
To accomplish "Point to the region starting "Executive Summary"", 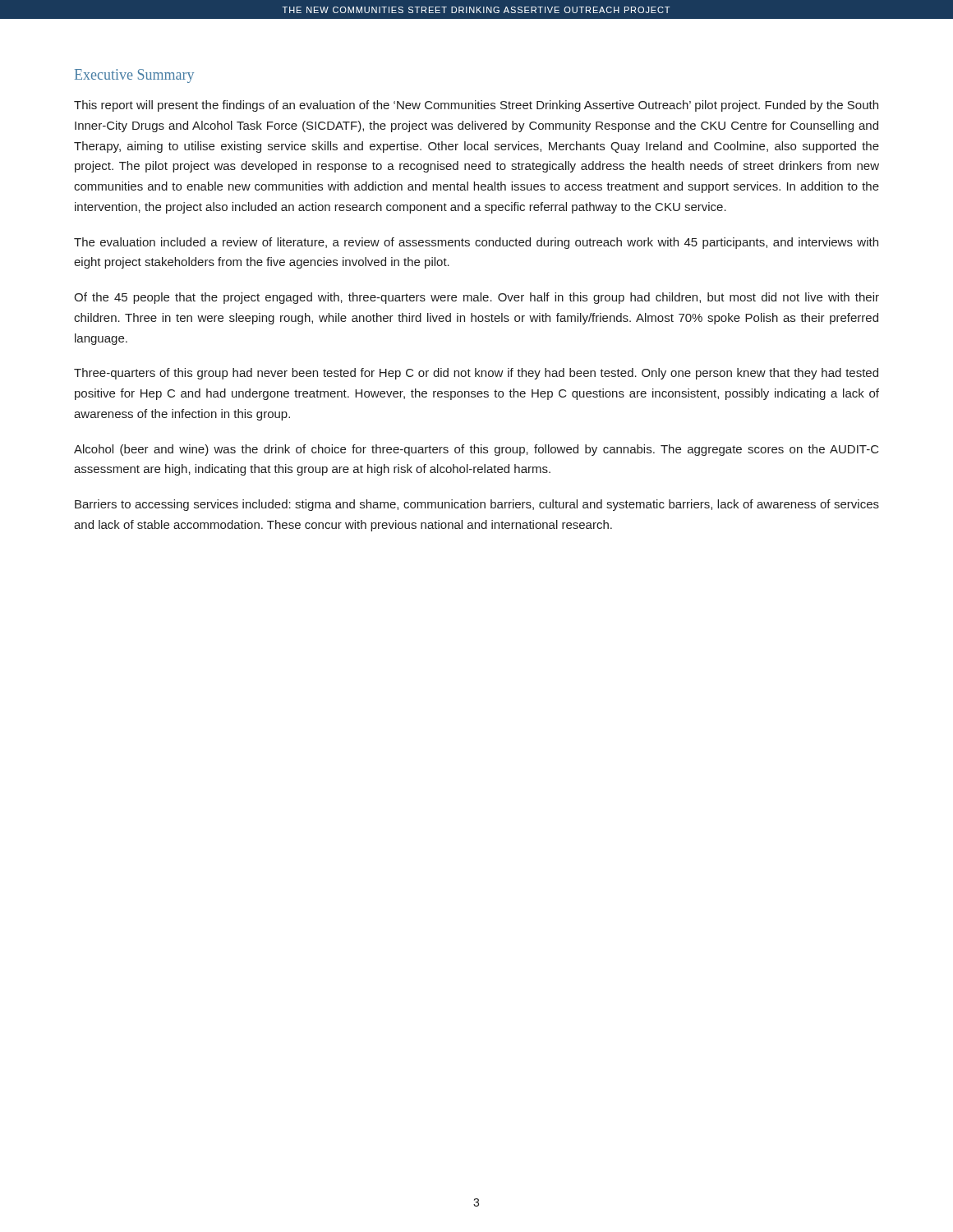I will click(x=134, y=75).
